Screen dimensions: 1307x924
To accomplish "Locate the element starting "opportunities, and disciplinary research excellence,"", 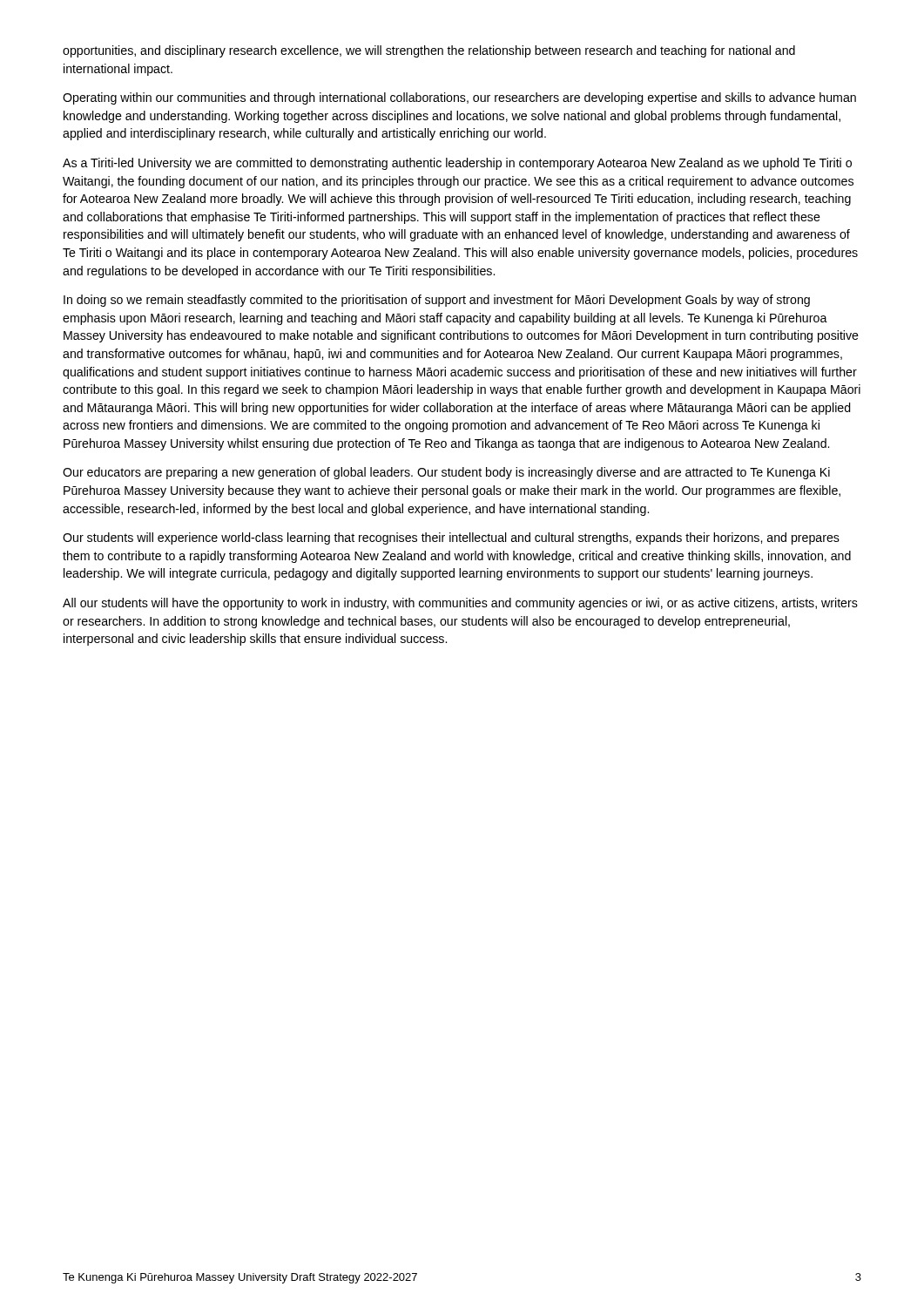I will [462, 60].
